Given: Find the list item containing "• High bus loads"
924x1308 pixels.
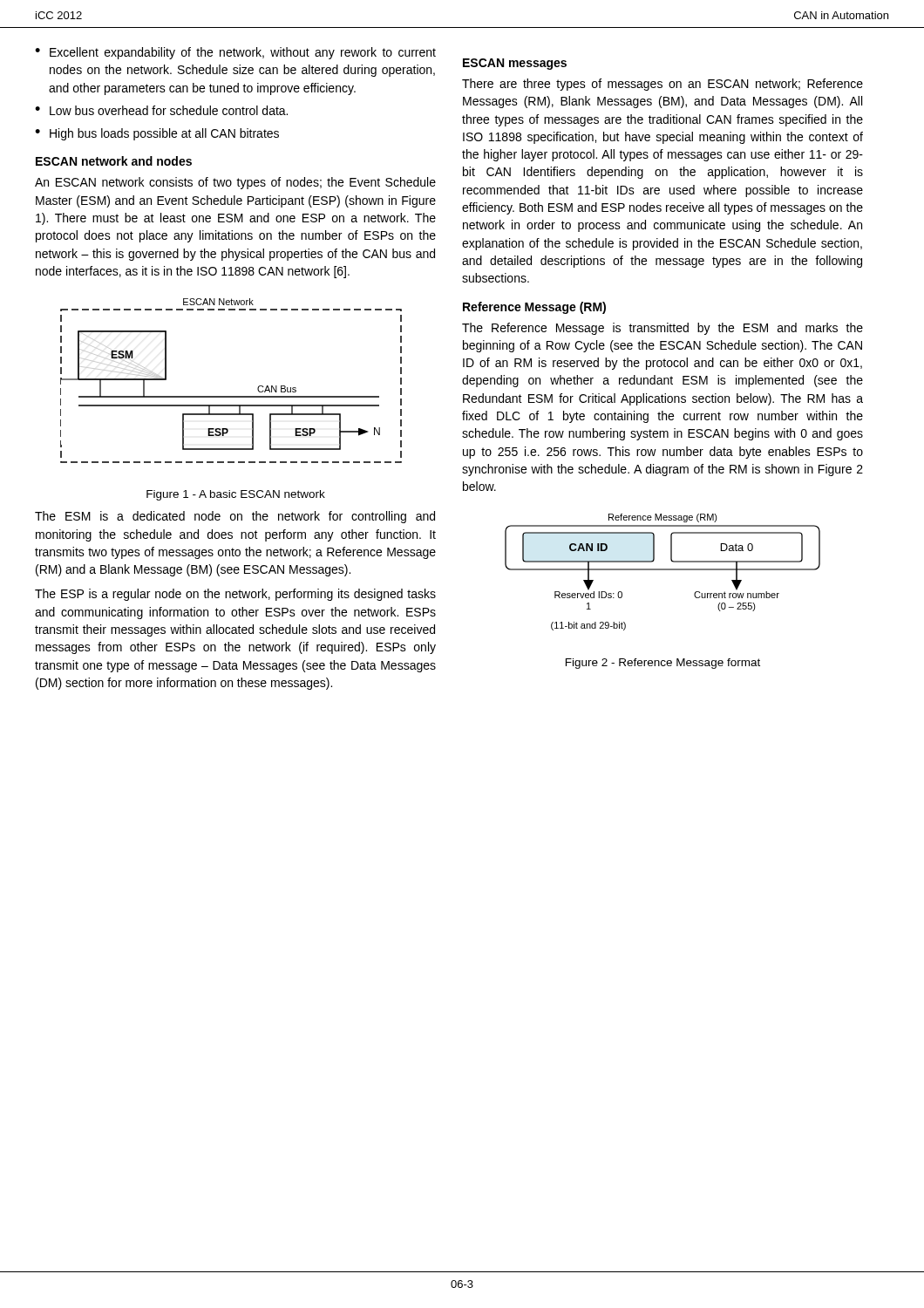Looking at the screenshot, I should coord(157,134).
